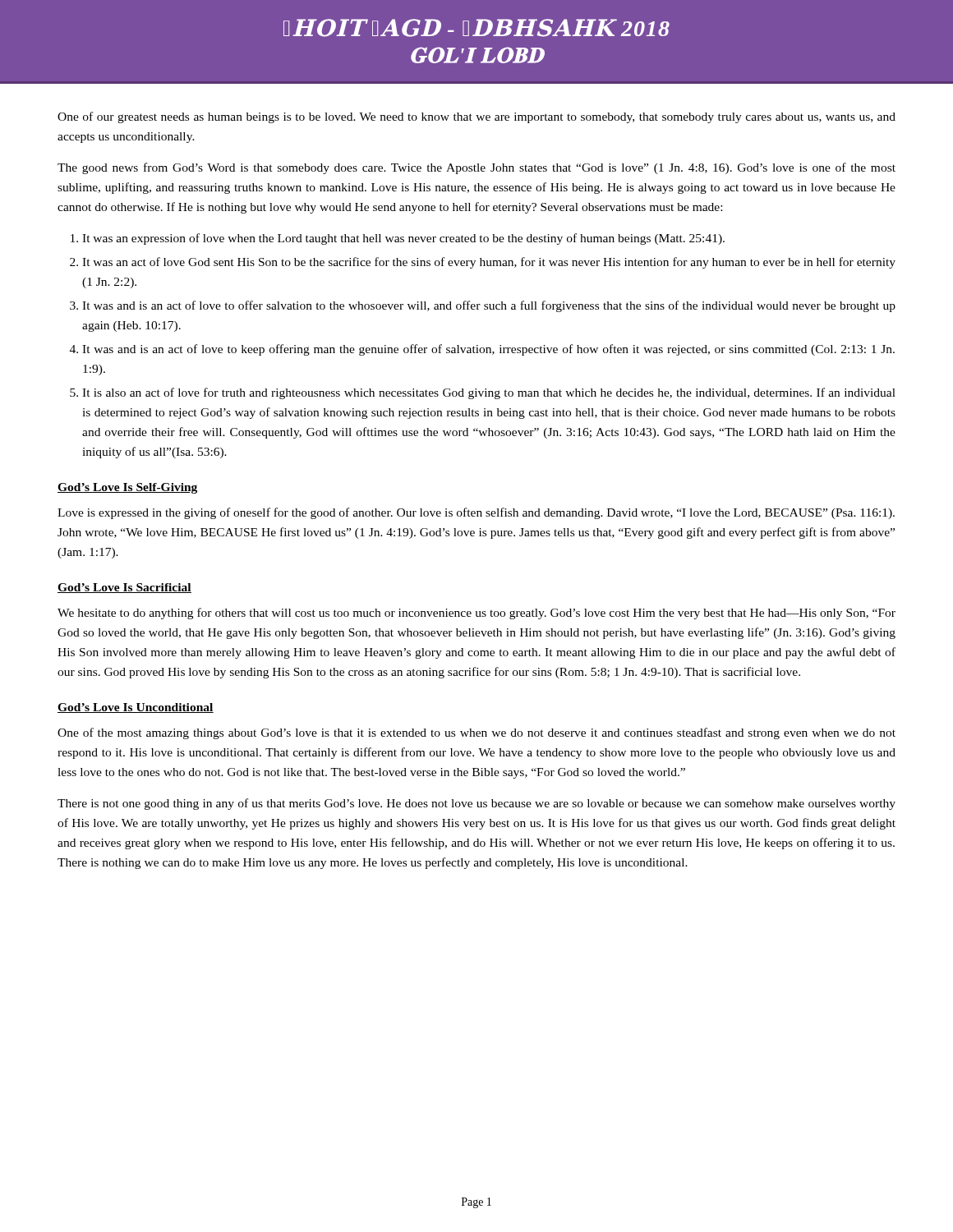
Task: Locate the region starting "It is also an act"
Action: pyautogui.click(x=489, y=422)
